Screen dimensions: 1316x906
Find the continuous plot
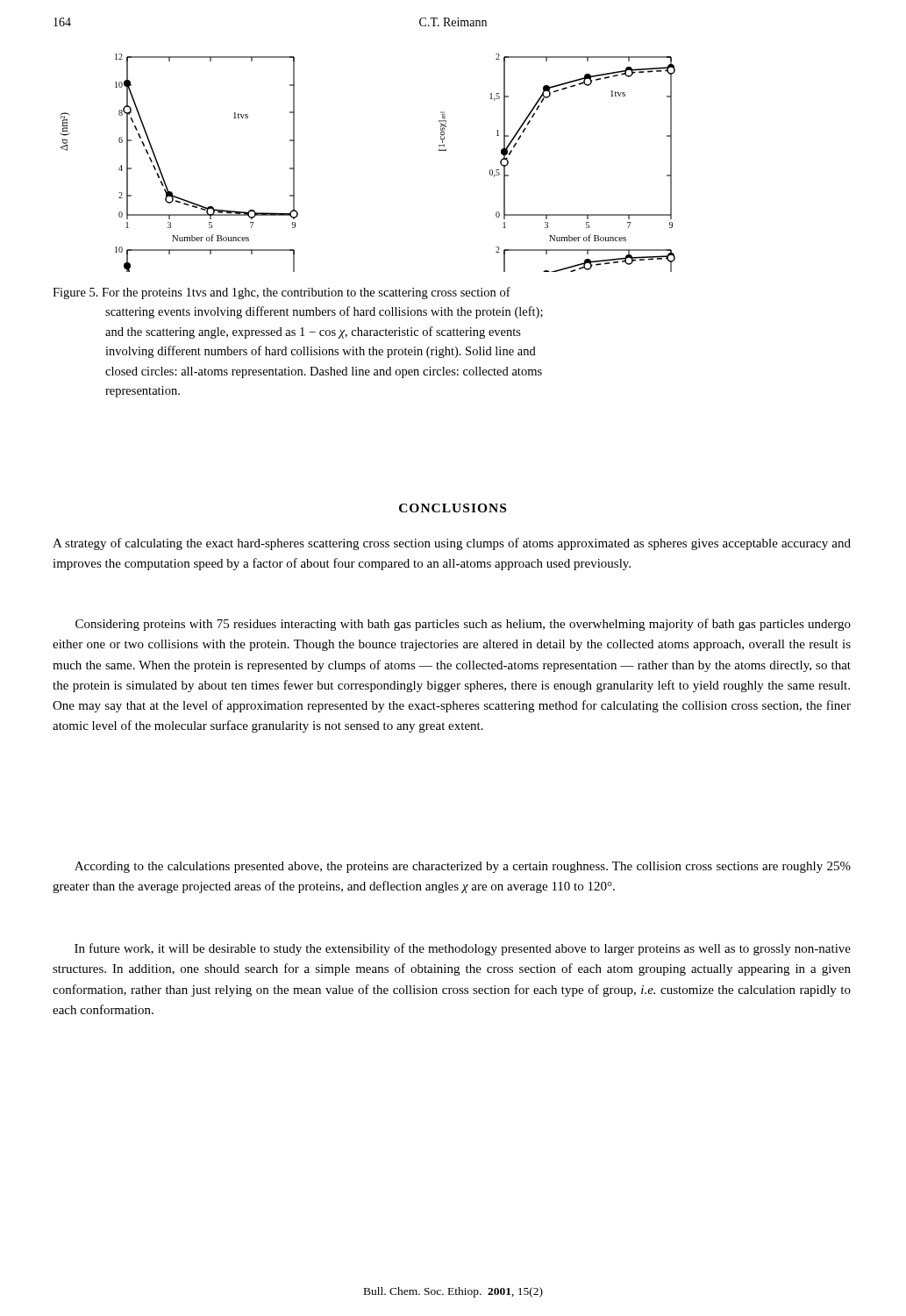point(452,156)
